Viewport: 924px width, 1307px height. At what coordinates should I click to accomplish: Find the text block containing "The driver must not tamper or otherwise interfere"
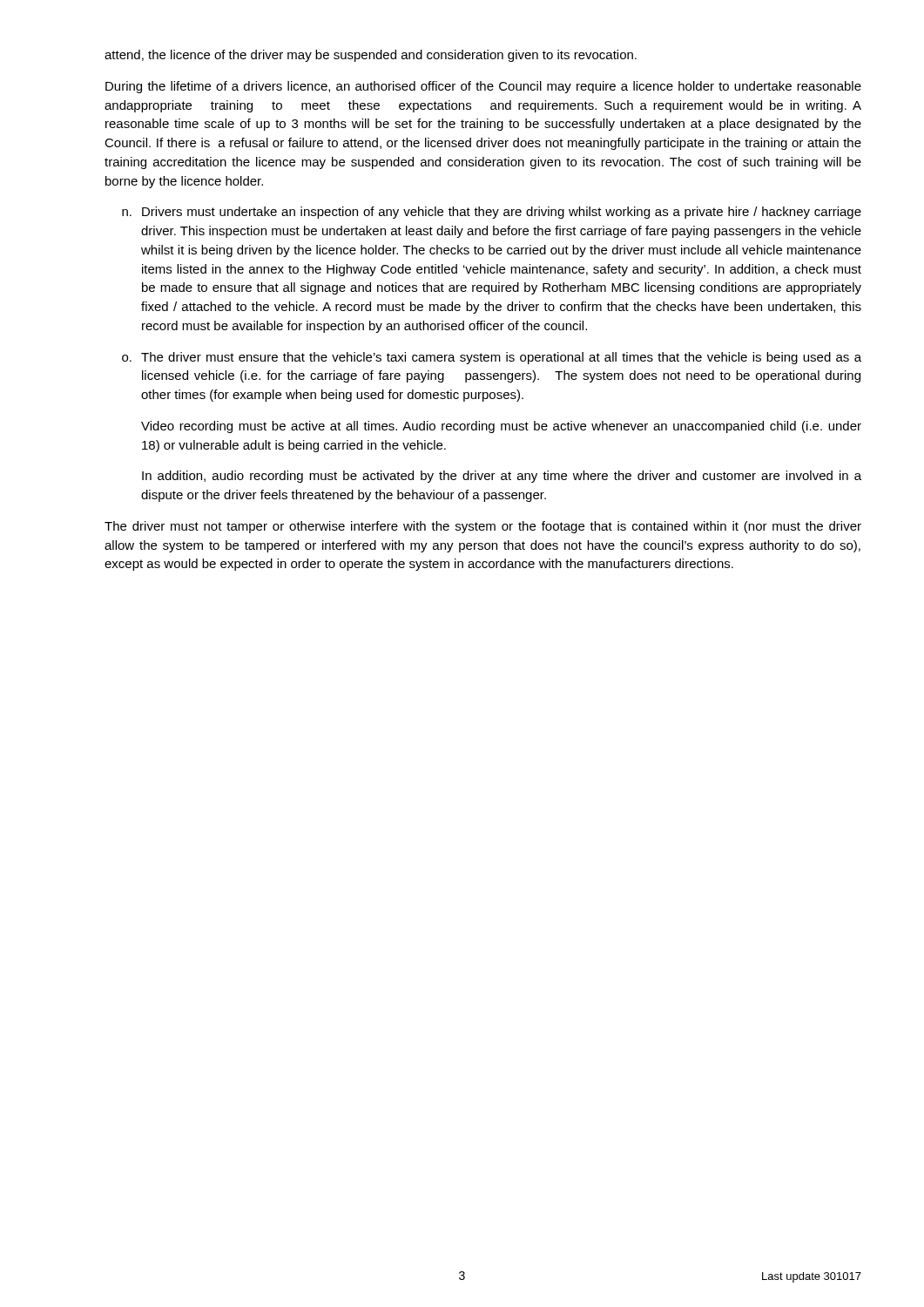(483, 545)
